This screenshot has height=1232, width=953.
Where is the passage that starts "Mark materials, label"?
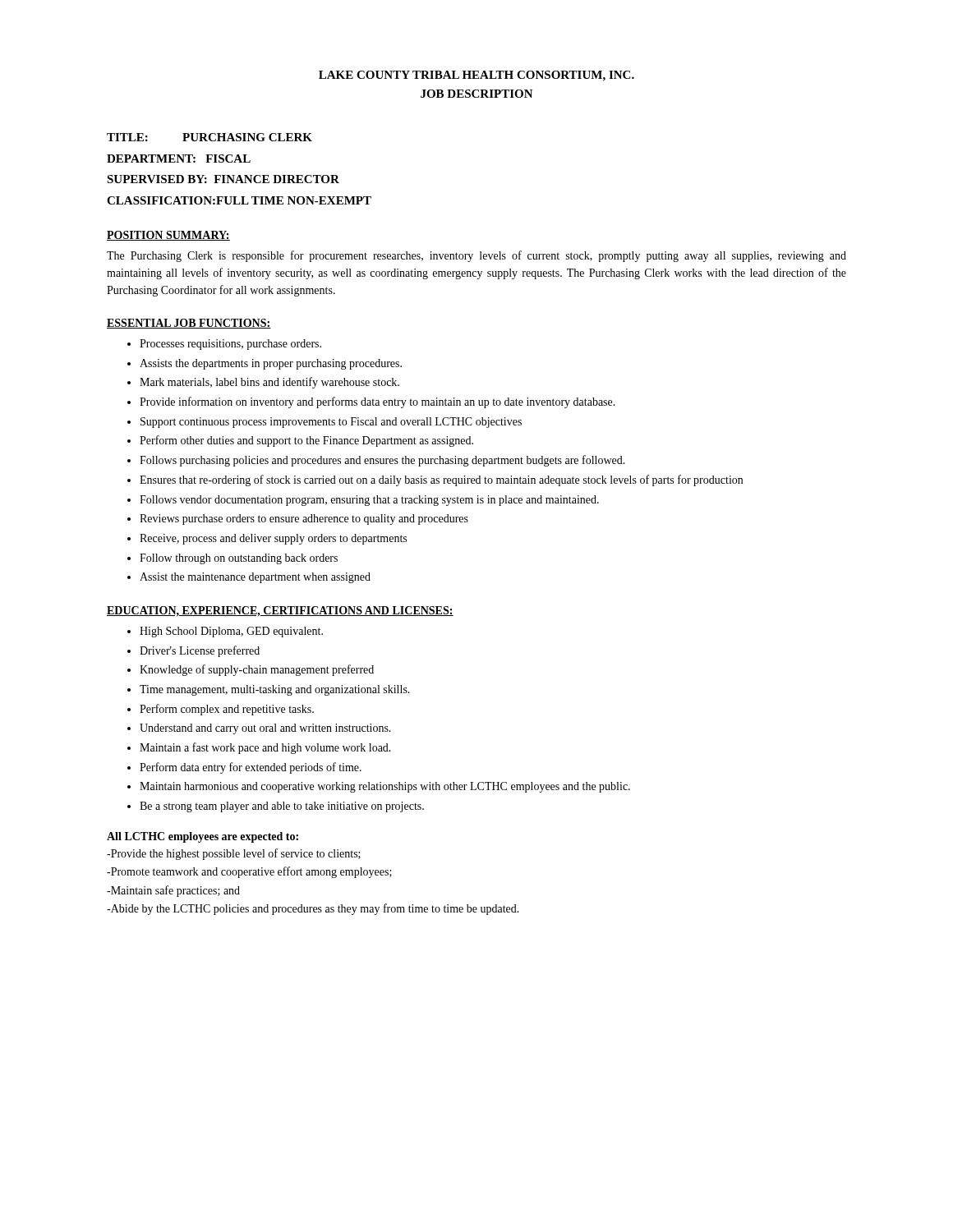coord(270,383)
